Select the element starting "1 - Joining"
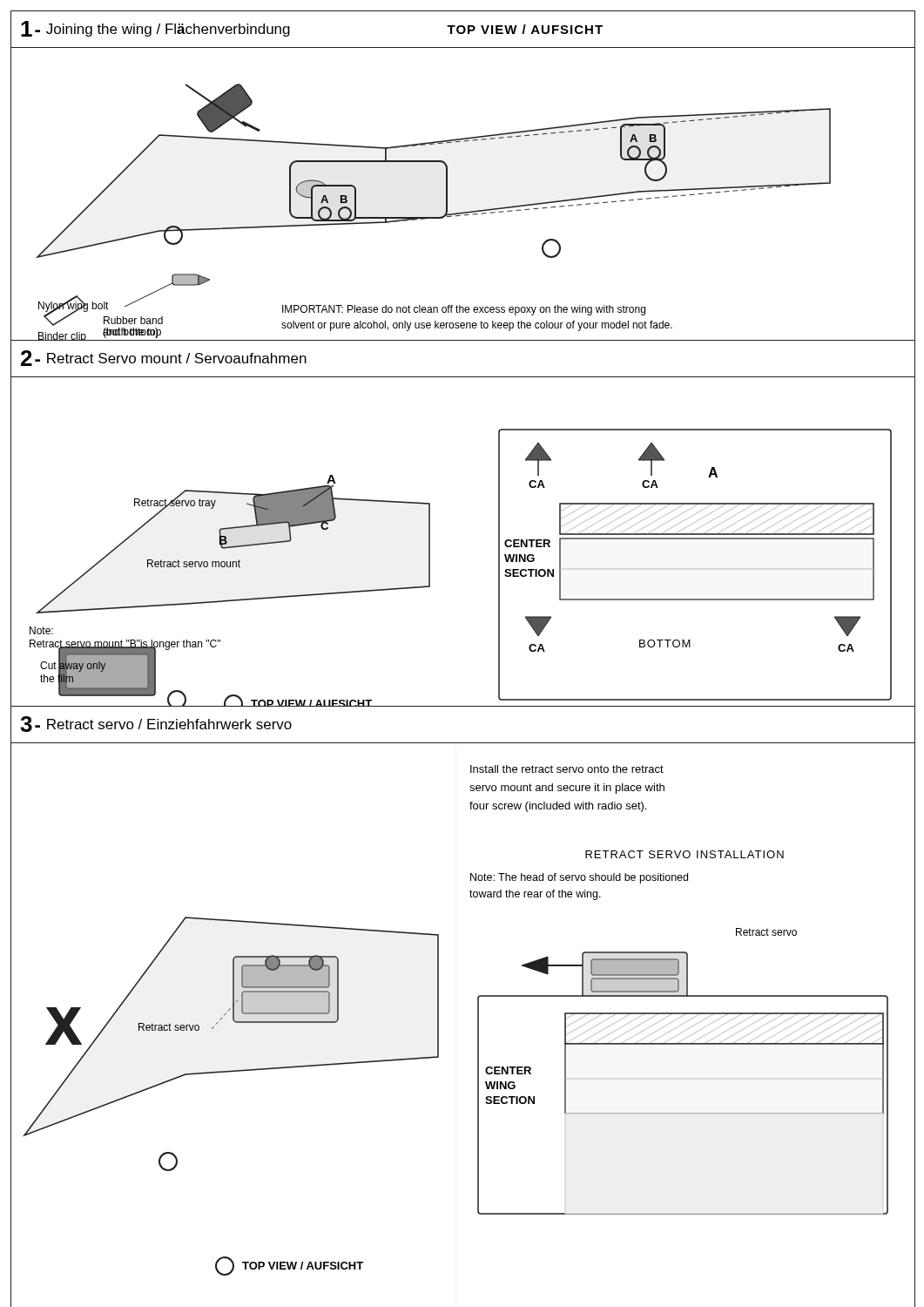Viewport: 924px width, 1307px height. point(463,176)
